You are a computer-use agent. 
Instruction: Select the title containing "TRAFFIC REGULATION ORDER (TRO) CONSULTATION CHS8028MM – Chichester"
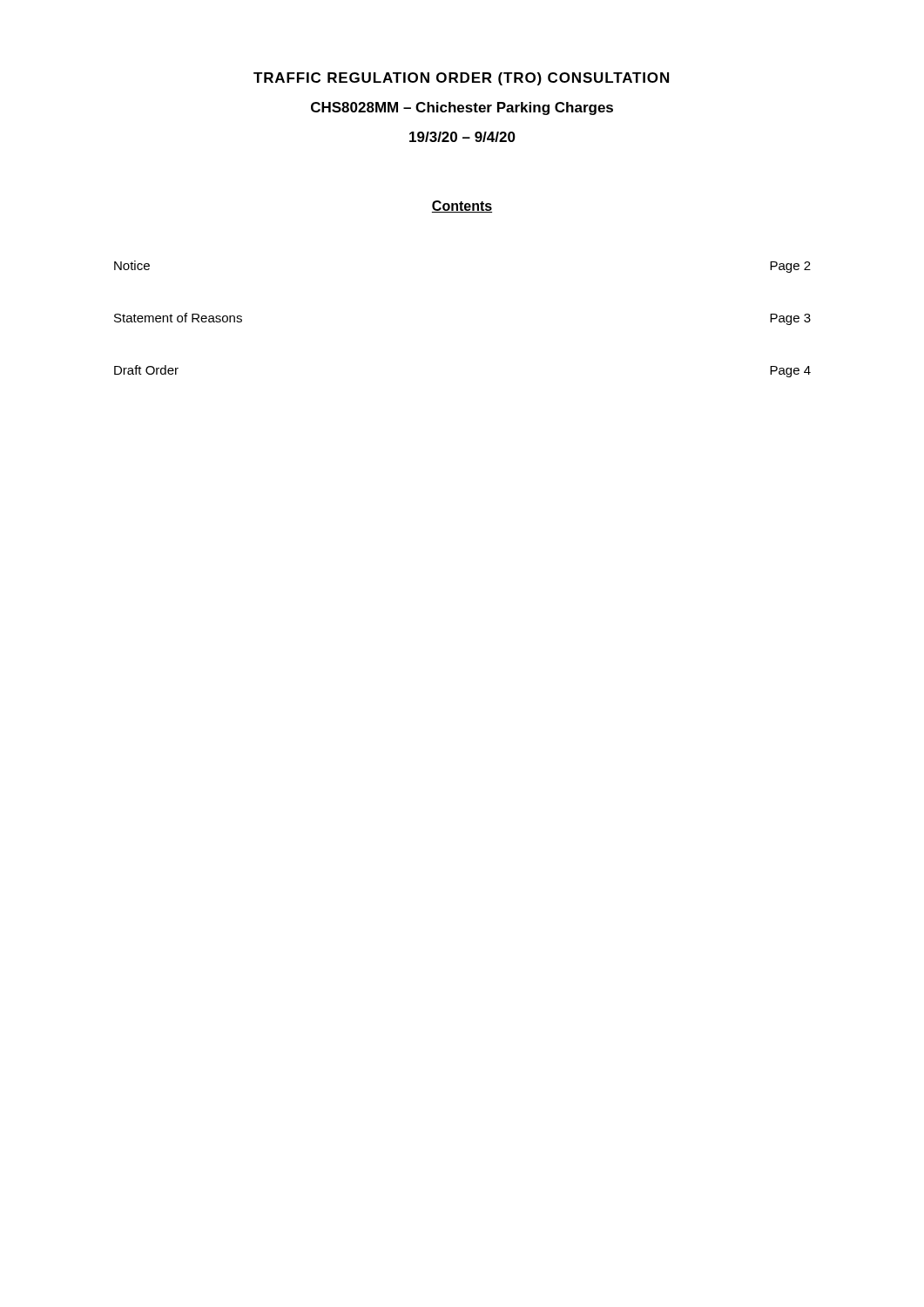[x=462, y=108]
